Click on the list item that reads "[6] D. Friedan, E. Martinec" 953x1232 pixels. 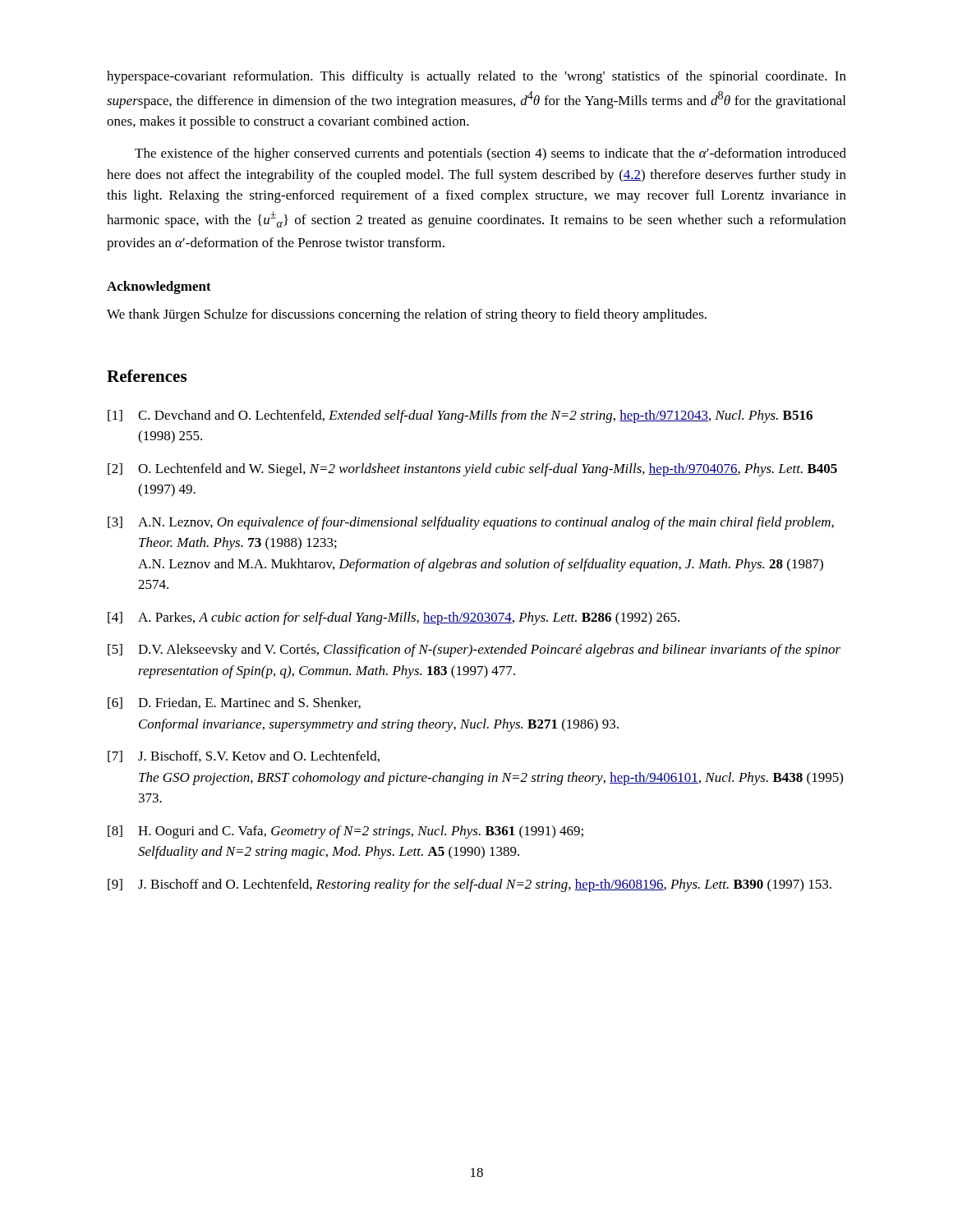(476, 714)
